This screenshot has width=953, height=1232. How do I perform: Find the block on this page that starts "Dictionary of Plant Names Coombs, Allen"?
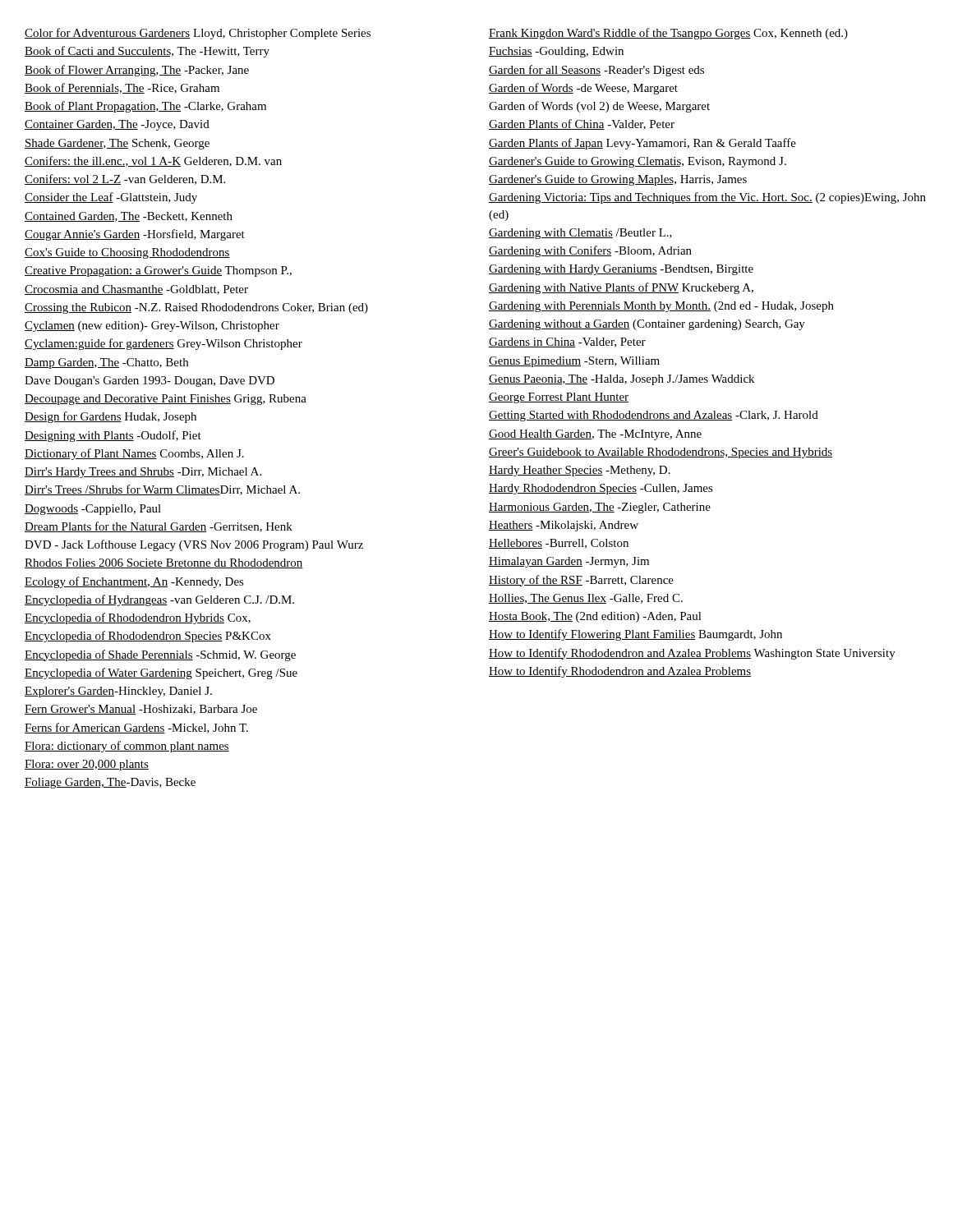(135, 453)
